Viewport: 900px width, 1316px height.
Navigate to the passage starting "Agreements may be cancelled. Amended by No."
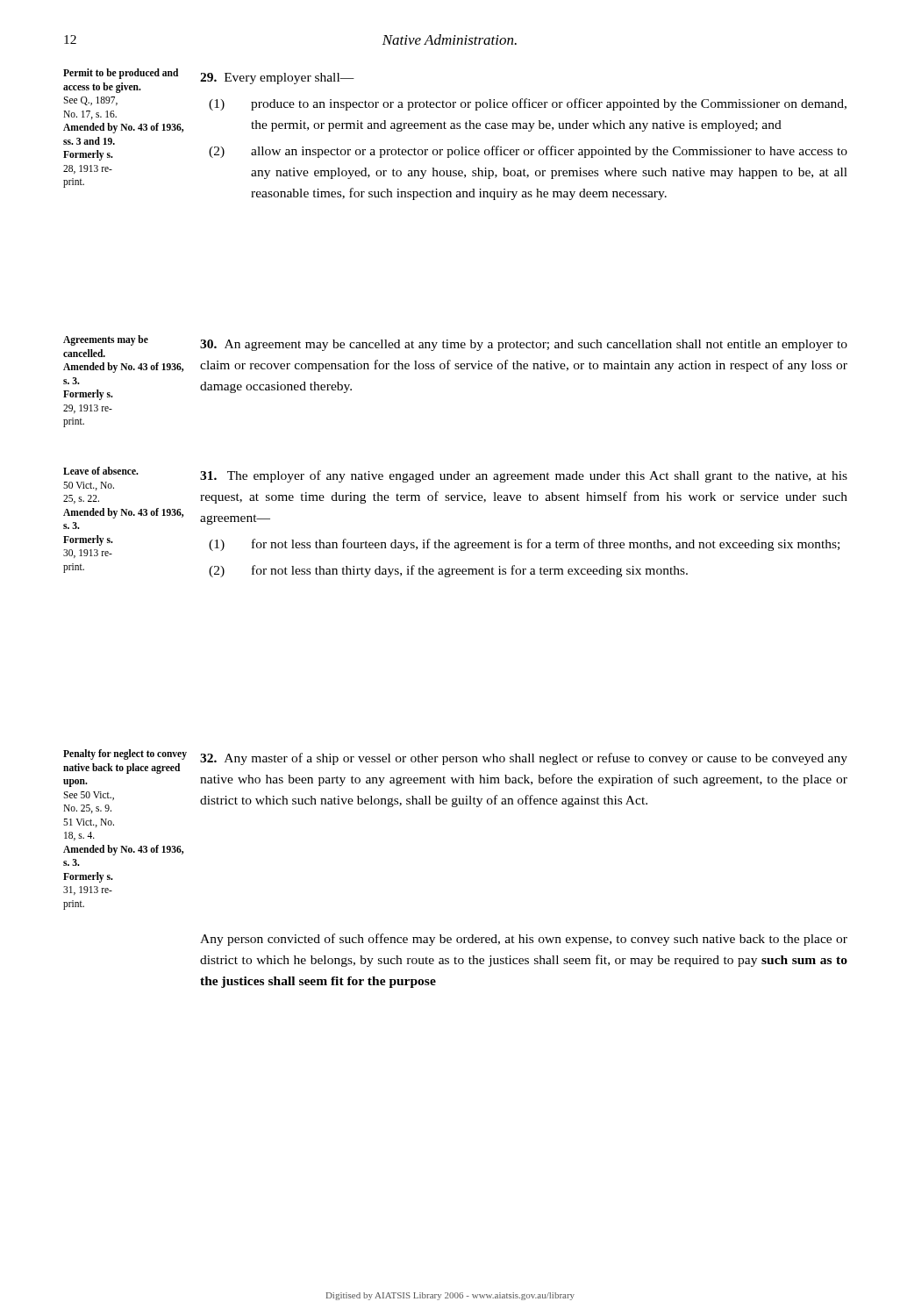[x=124, y=380]
